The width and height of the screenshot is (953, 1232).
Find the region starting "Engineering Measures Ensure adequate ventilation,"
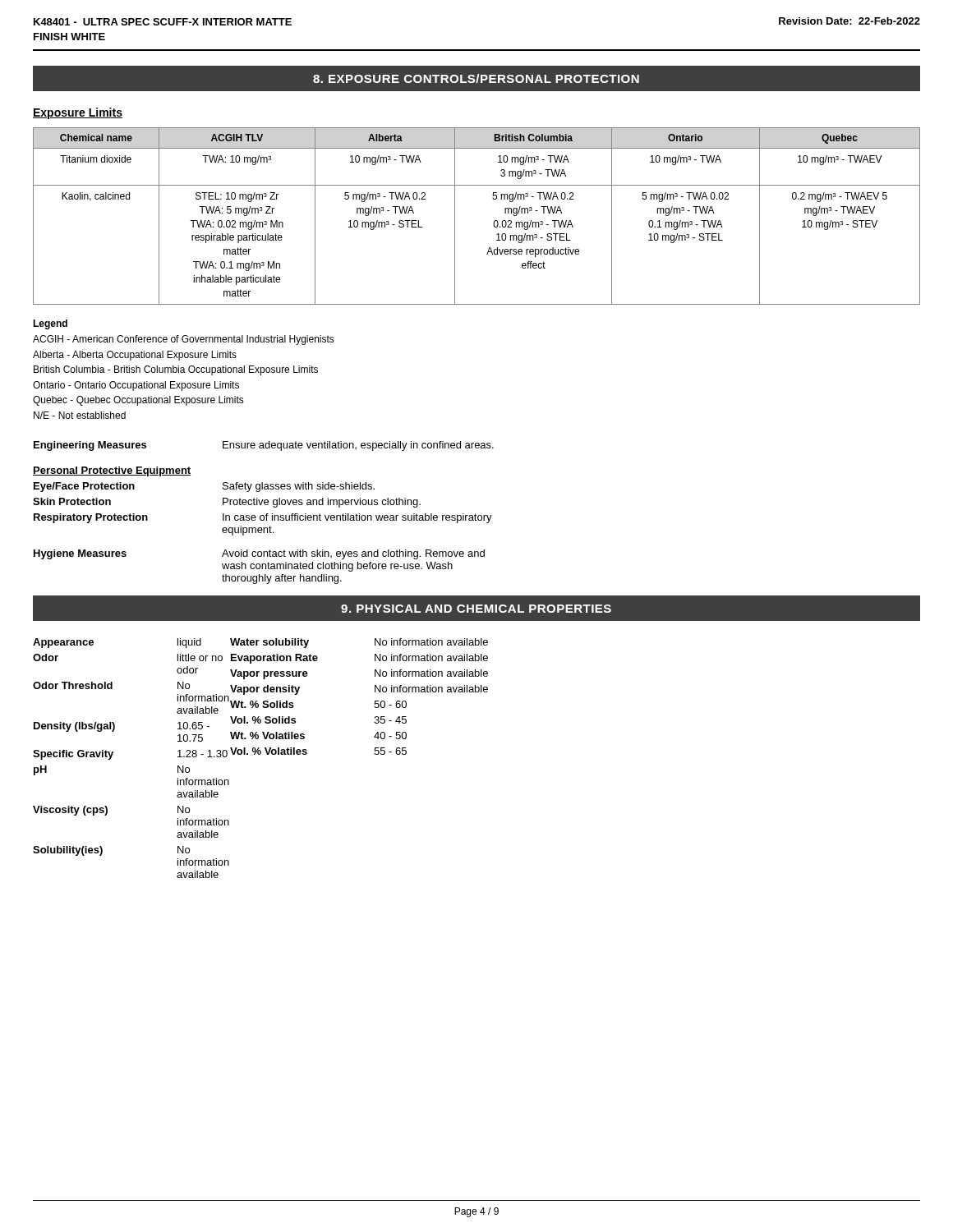point(476,445)
